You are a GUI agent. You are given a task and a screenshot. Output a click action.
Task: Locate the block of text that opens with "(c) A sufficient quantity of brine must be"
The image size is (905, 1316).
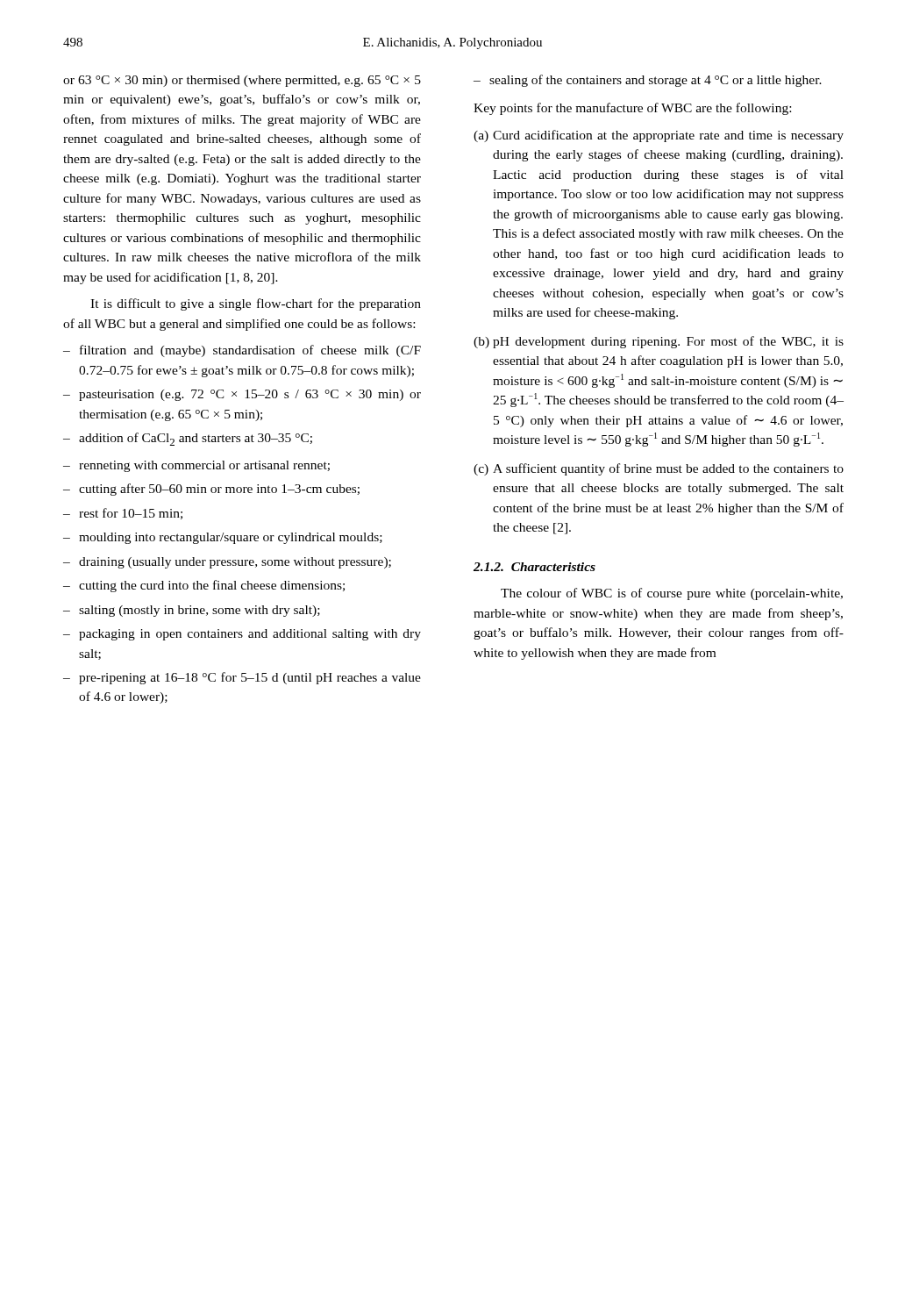pos(659,498)
